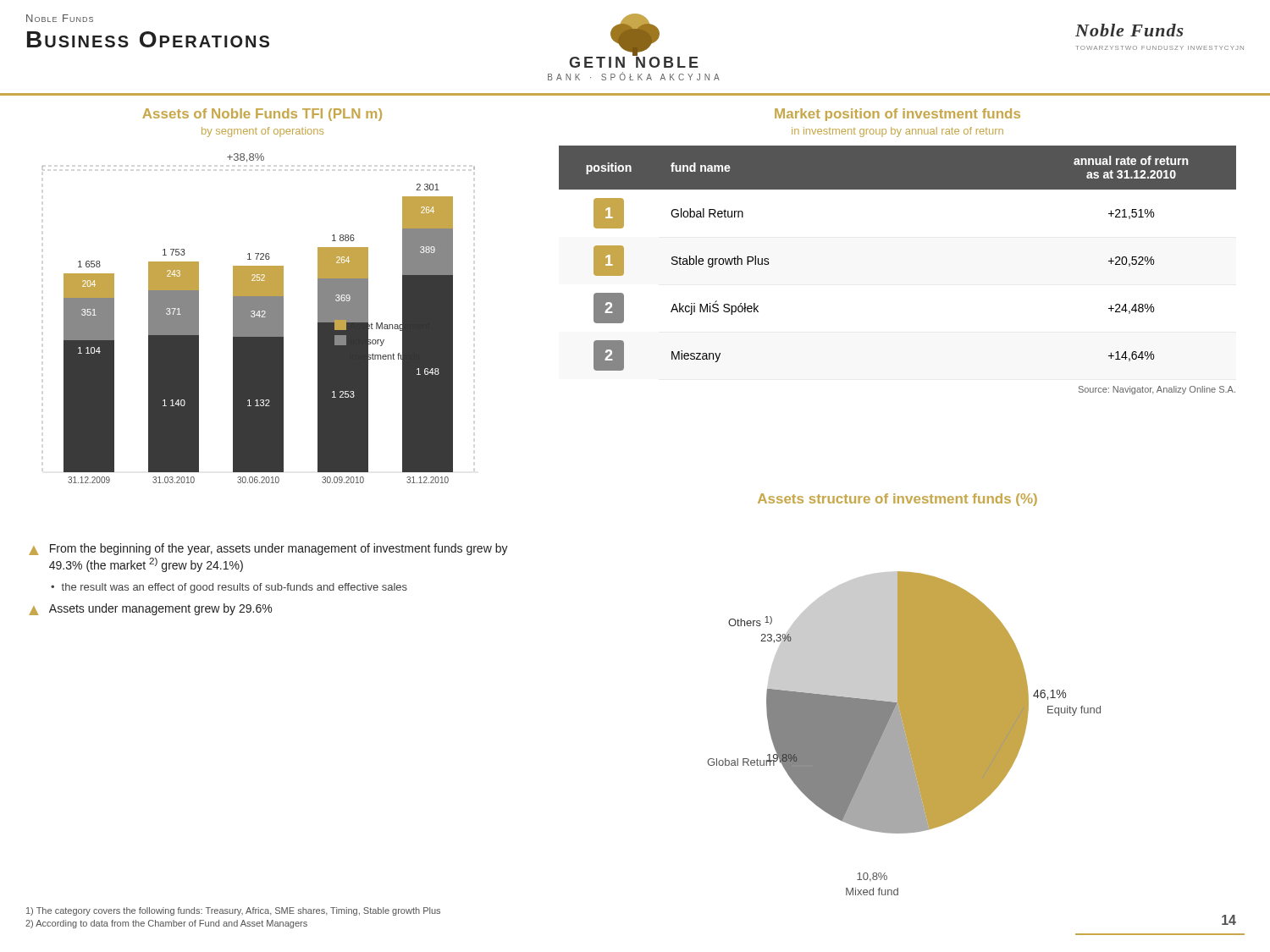Click on the list item that reads "▲ From the beginning of"
Image resolution: width=1270 pixels, height=952 pixels.
point(267,557)
